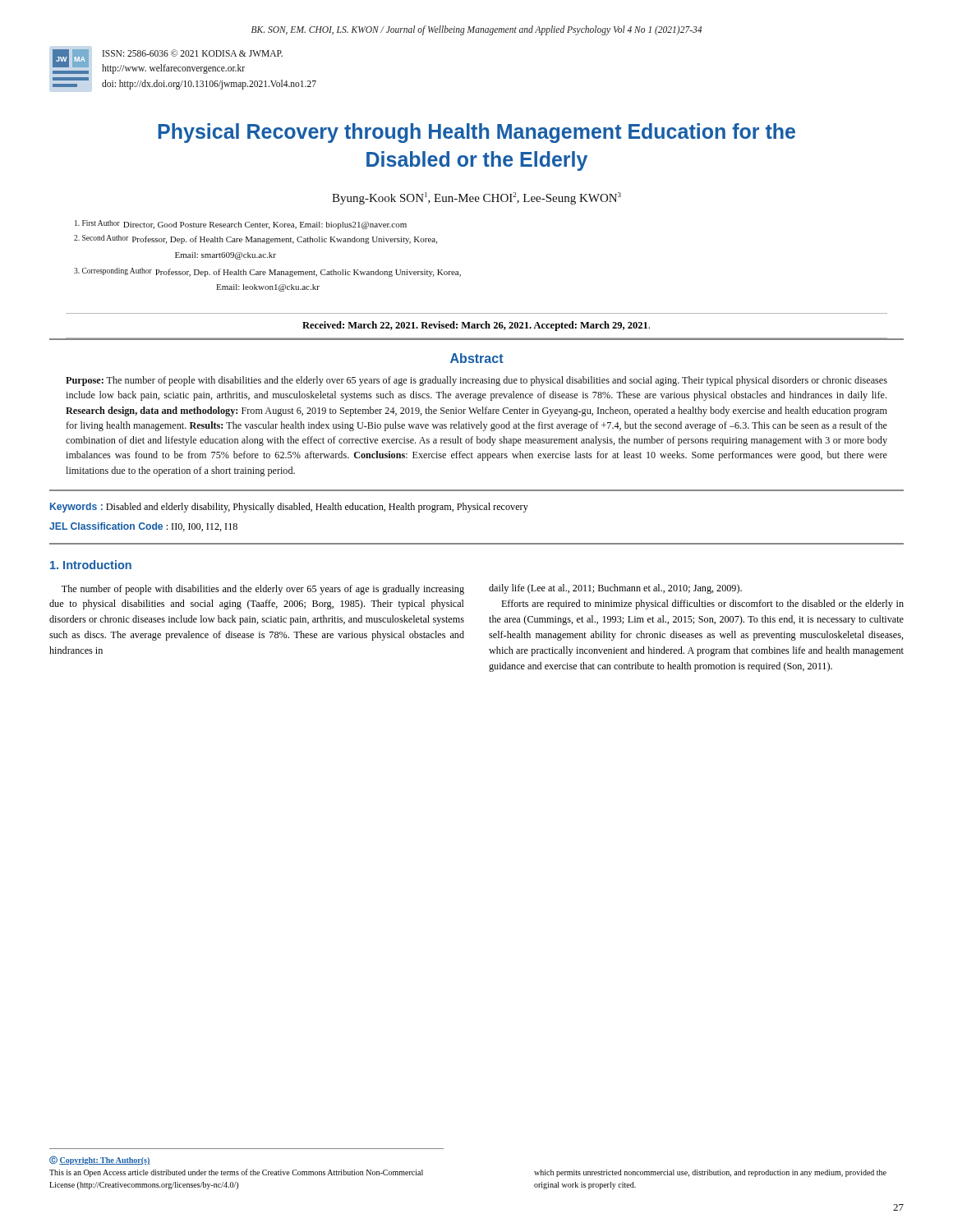This screenshot has height=1232, width=953.
Task: Point to the text block starting "Physical Recovery through Health Management Education for theDisabled"
Action: (x=476, y=146)
